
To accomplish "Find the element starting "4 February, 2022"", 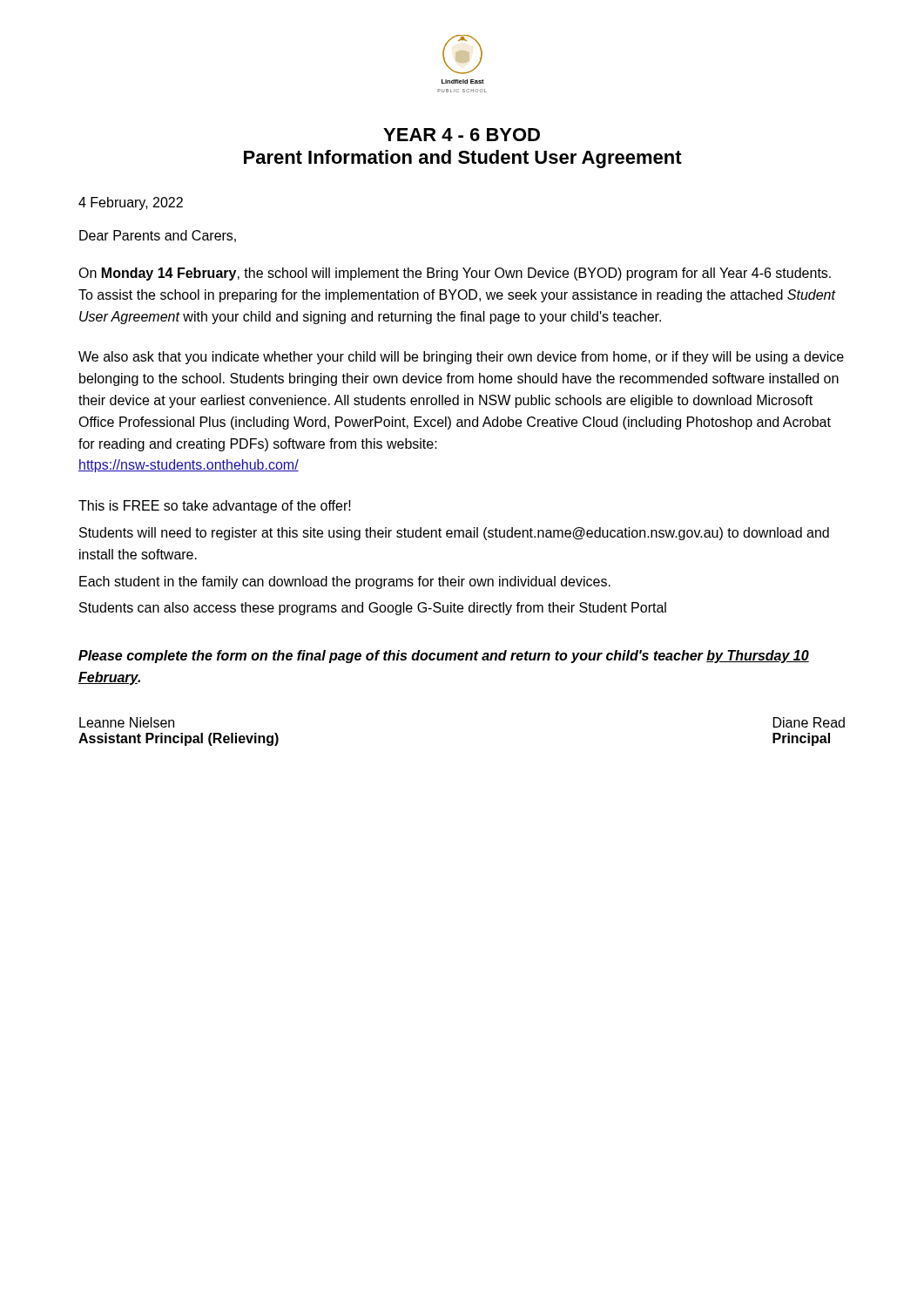I will click(131, 203).
